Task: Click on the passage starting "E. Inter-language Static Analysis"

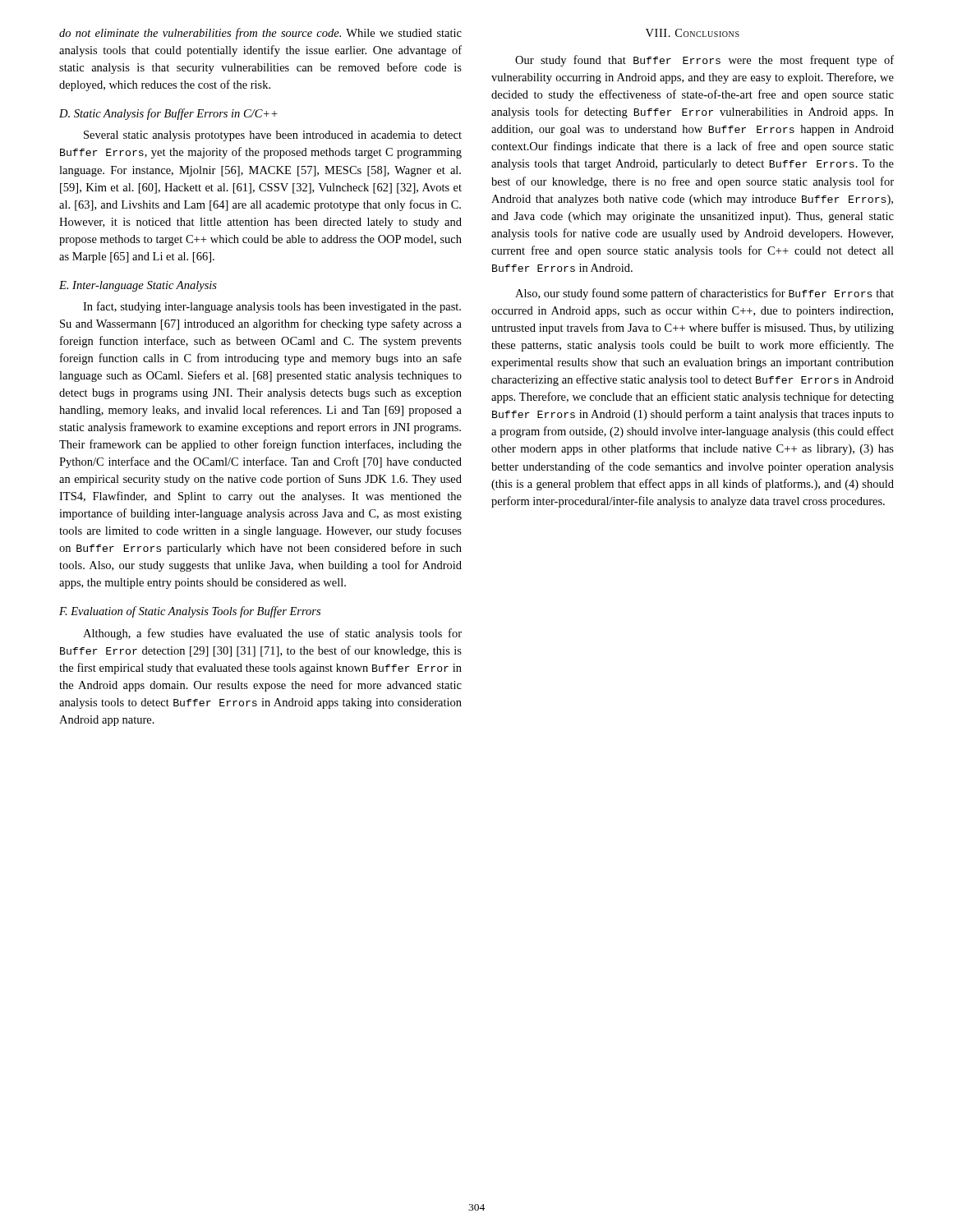Action: pos(138,286)
